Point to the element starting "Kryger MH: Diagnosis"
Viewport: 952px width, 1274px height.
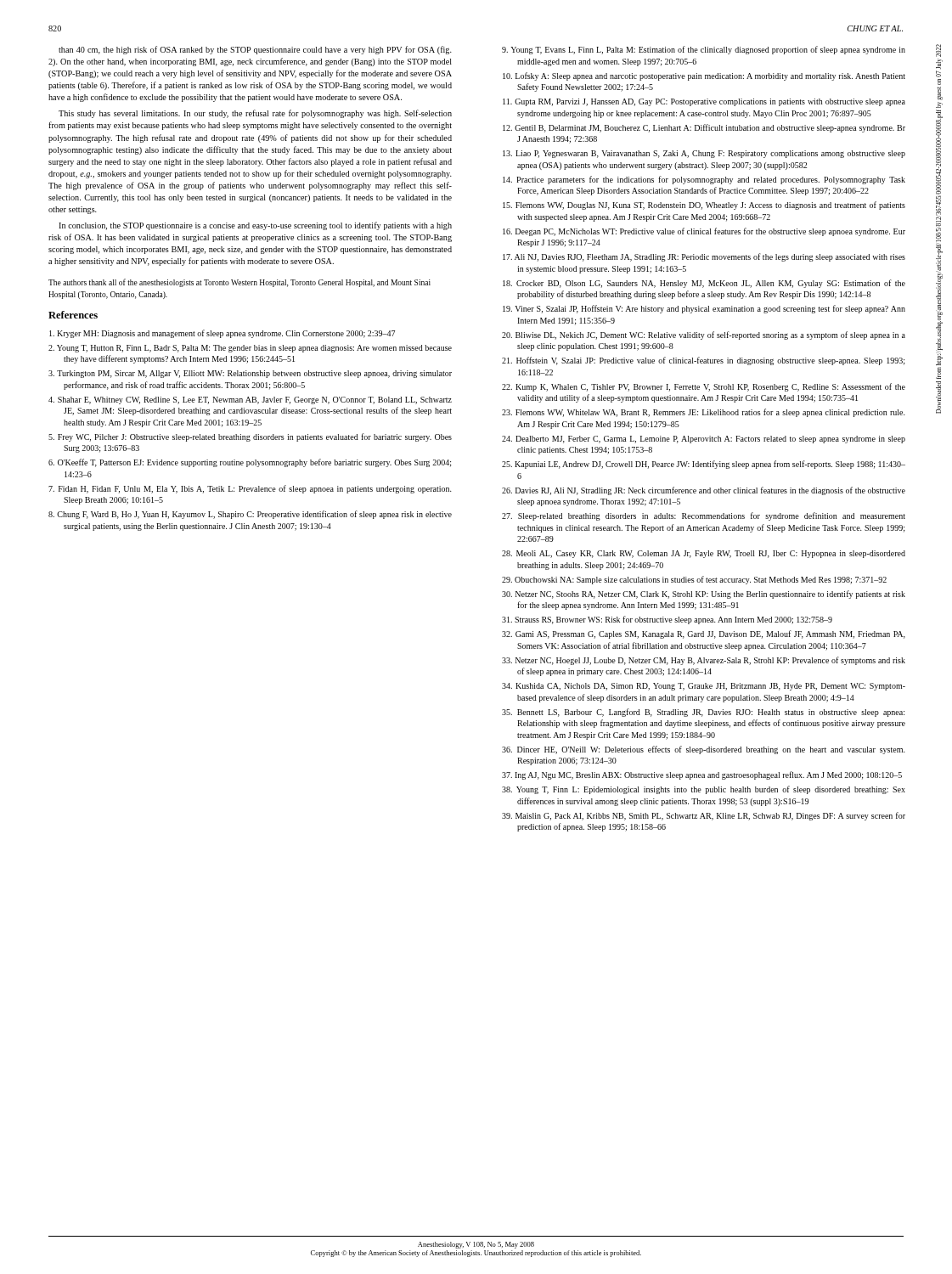[222, 333]
